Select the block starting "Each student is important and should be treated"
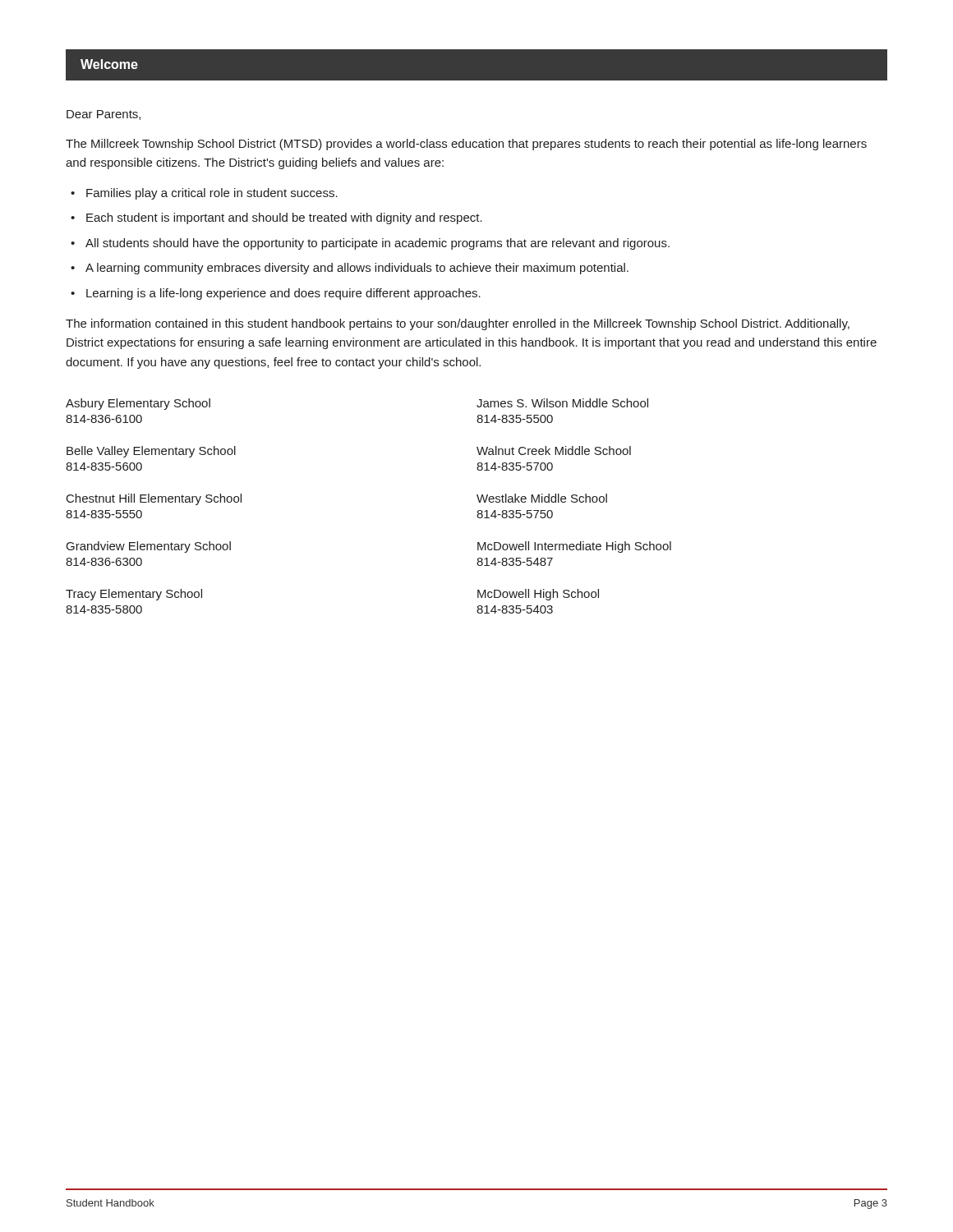Viewport: 953px width, 1232px height. [x=284, y=217]
